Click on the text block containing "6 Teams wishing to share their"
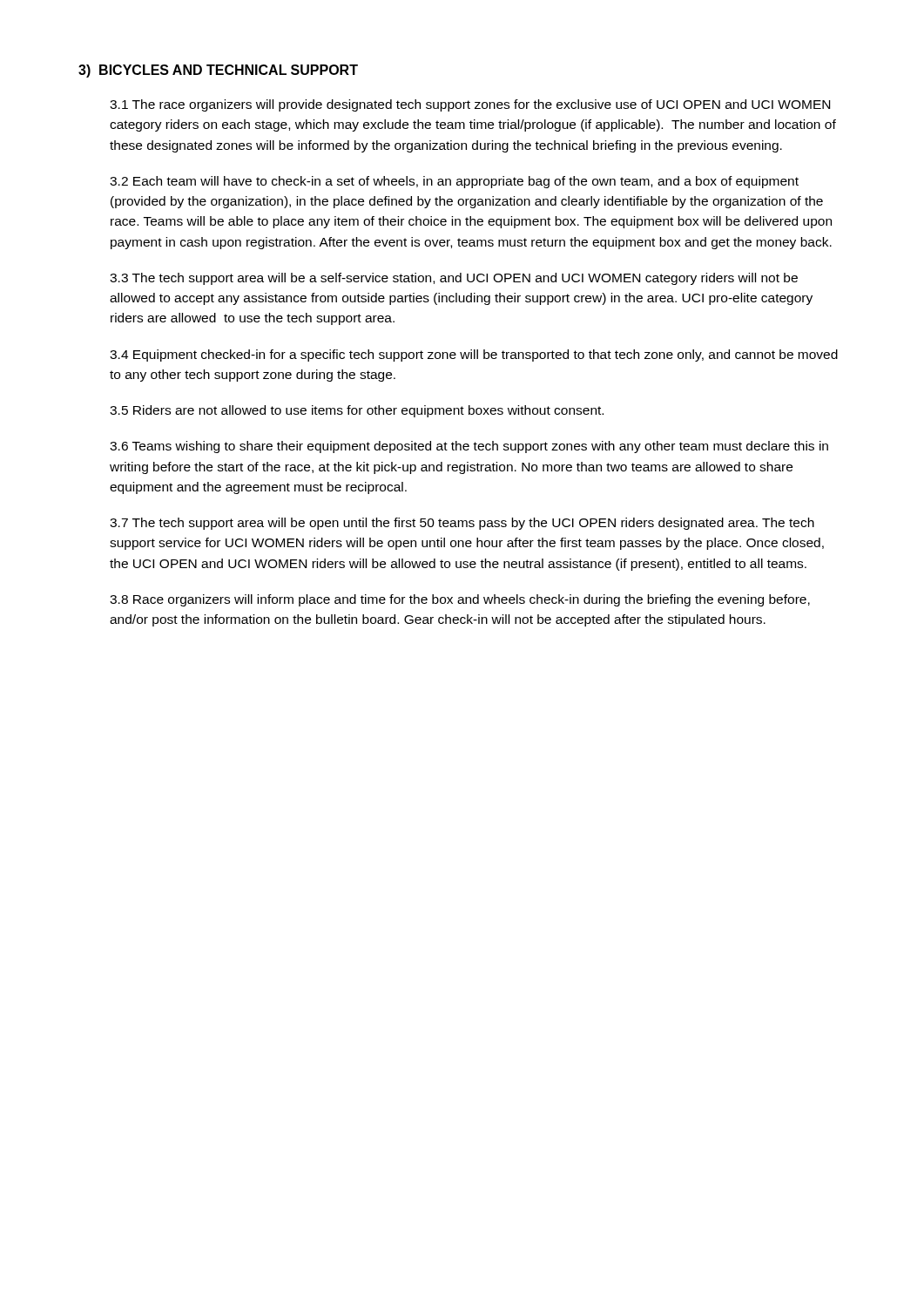The image size is (924, 1307). tap(469, 466)
